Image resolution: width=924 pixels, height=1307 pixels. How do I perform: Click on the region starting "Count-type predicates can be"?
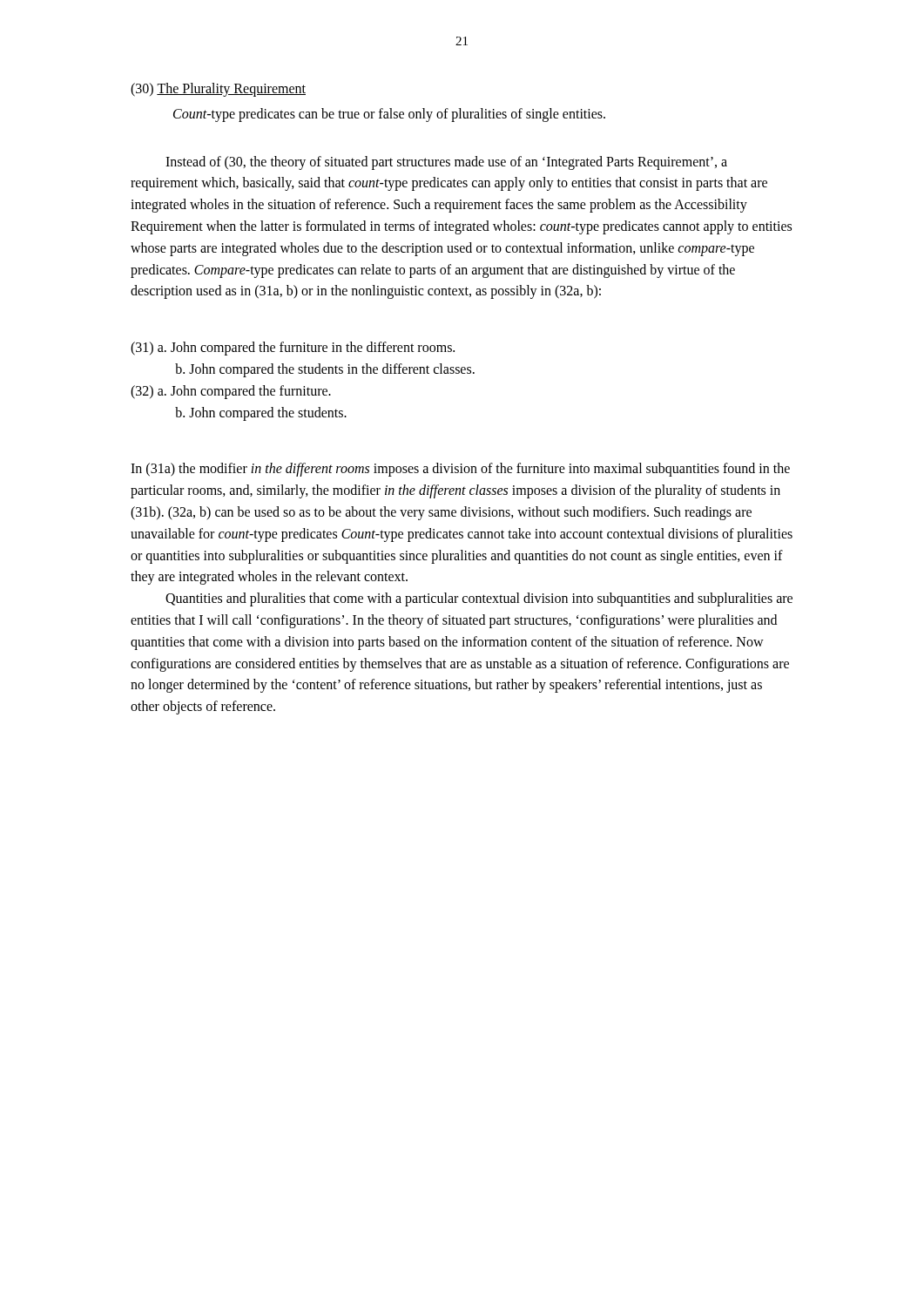pos(483,114)
